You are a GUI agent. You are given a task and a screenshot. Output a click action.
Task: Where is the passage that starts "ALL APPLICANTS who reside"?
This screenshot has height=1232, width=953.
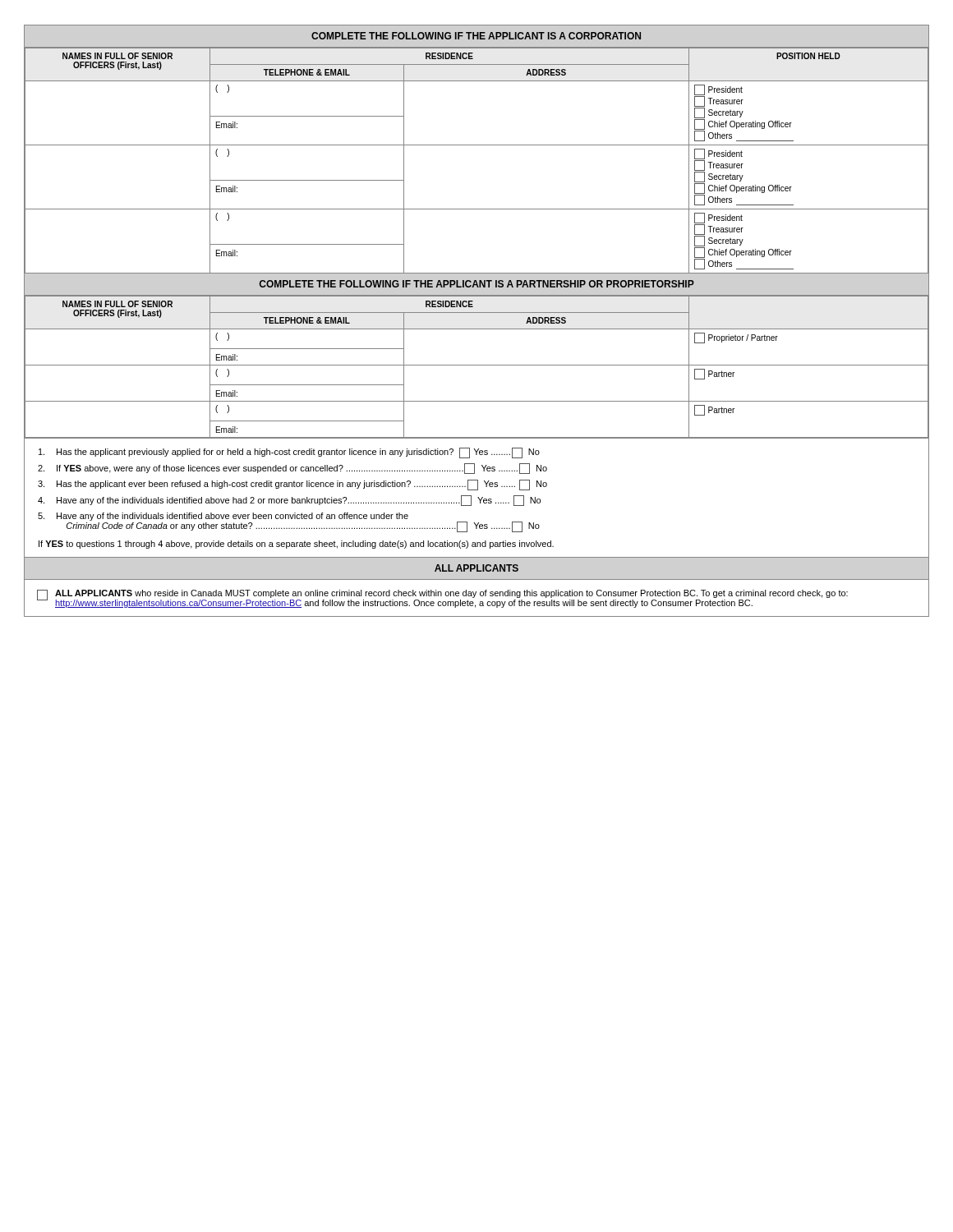click(x=452, y=598)
